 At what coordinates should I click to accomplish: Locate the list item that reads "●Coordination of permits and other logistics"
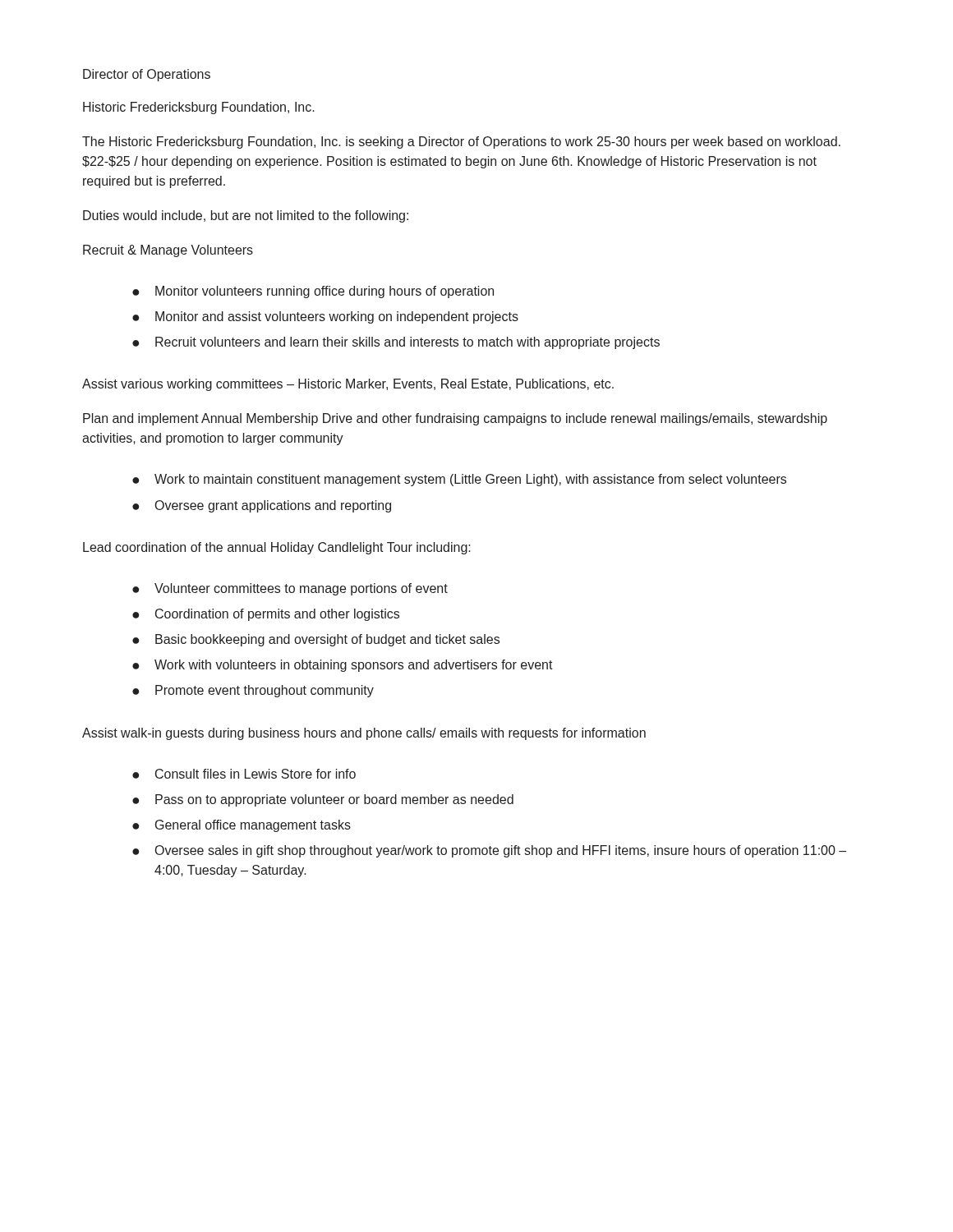(266, 615)
